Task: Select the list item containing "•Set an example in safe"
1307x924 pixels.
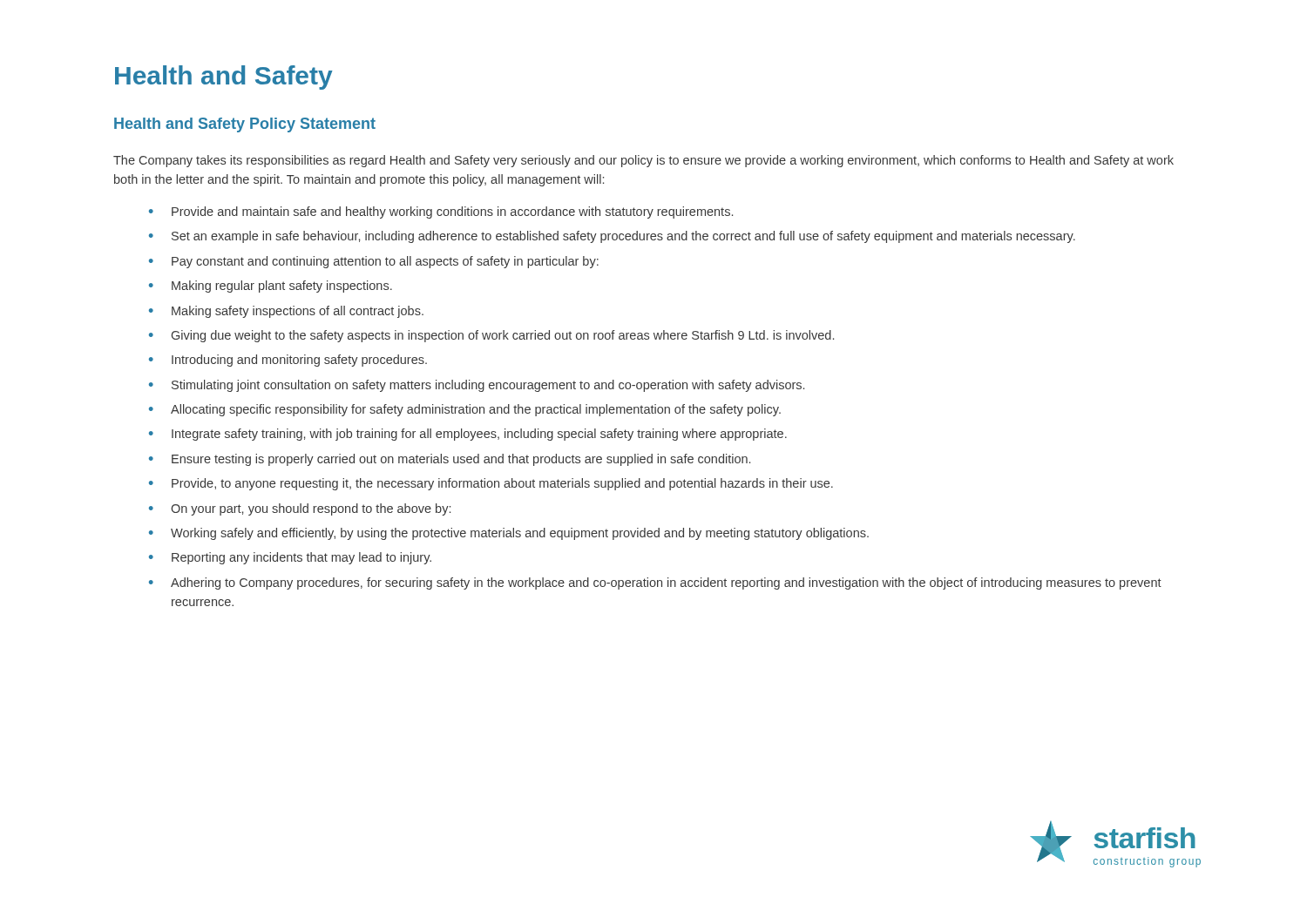Action: 671,237
